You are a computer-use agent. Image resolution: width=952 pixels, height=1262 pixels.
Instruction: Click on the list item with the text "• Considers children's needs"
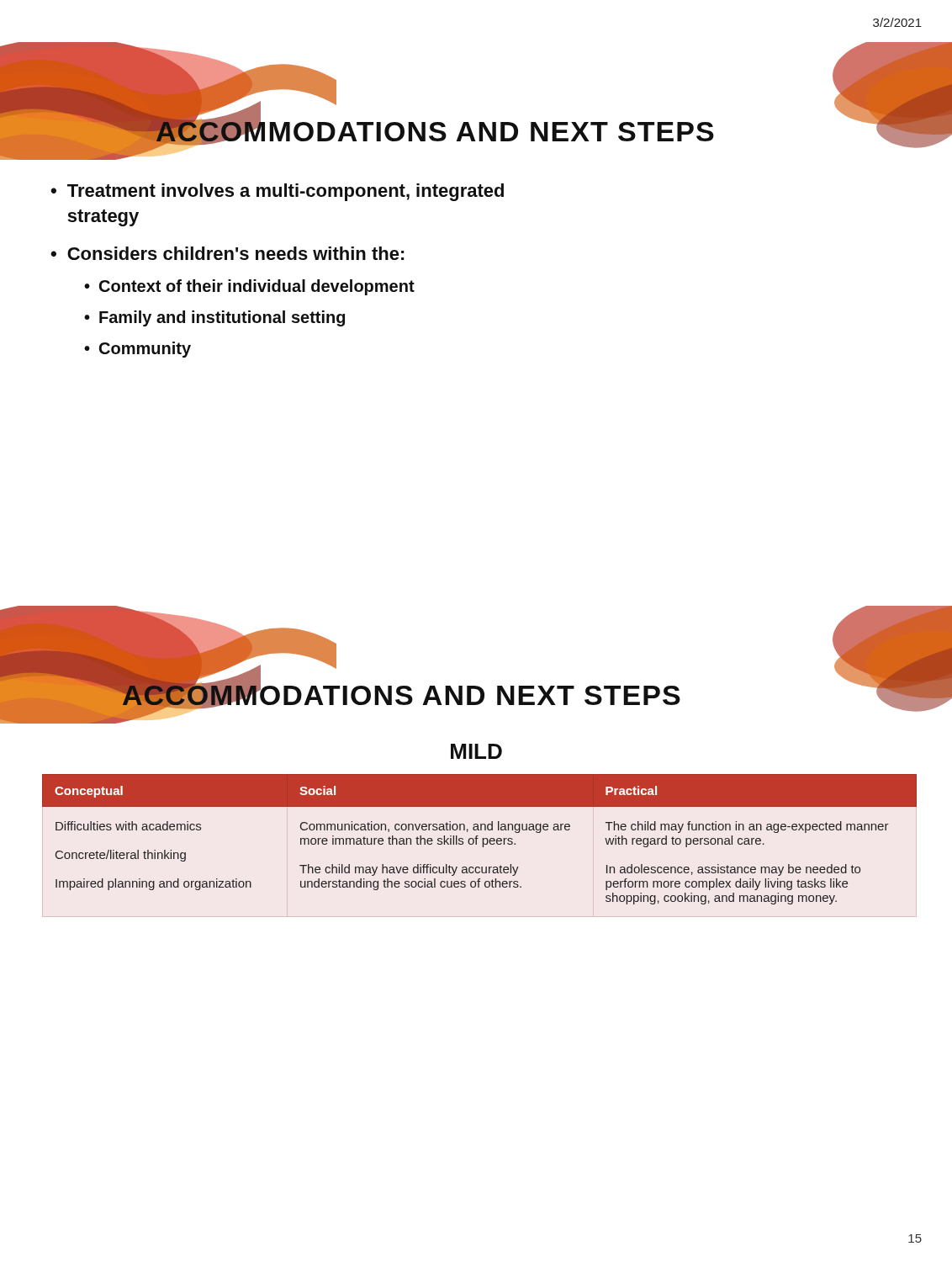pyautogui.click(x=228, y=254)
